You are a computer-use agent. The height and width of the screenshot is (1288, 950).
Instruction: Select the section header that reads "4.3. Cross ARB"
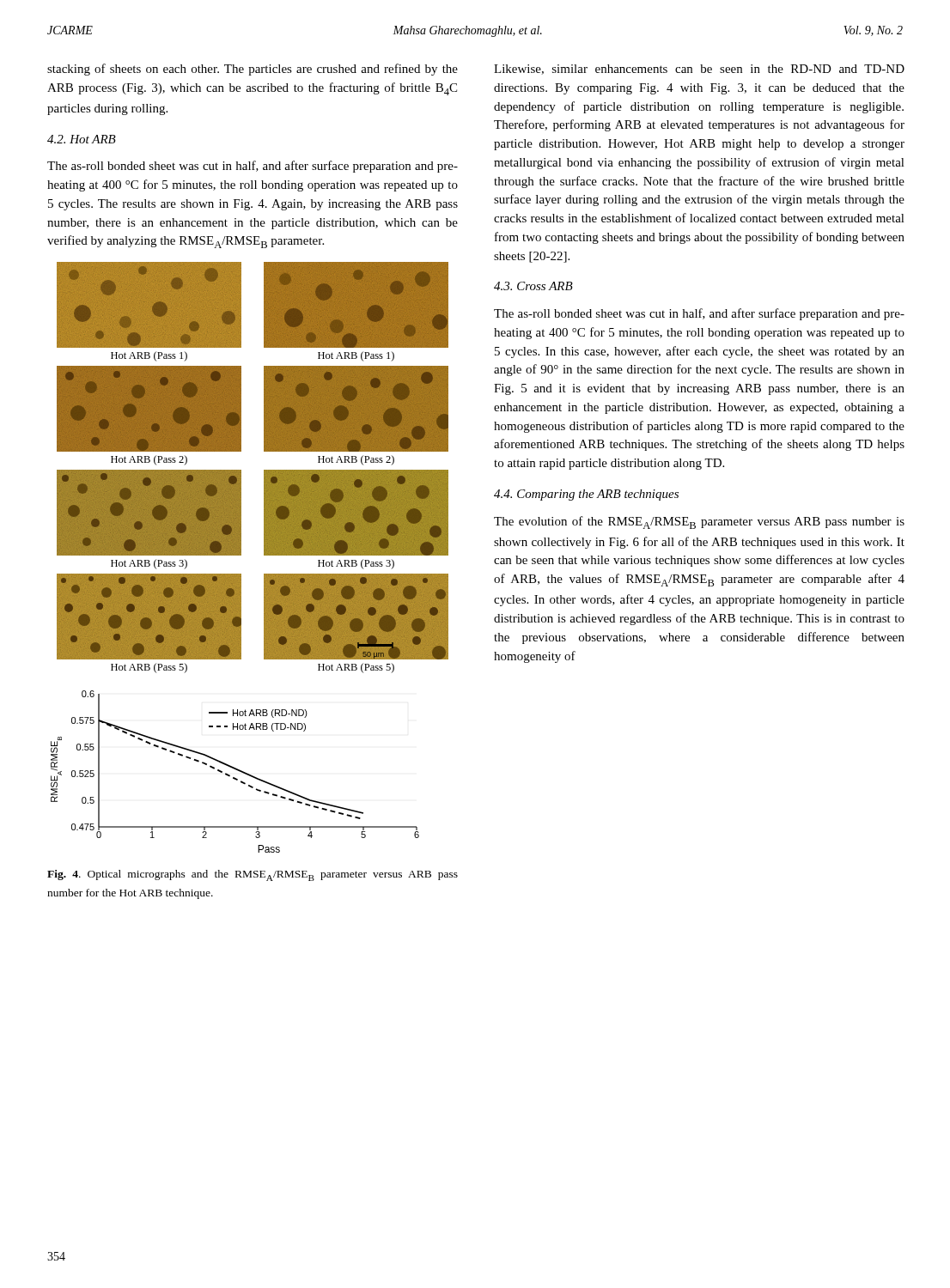coord(533,286)
